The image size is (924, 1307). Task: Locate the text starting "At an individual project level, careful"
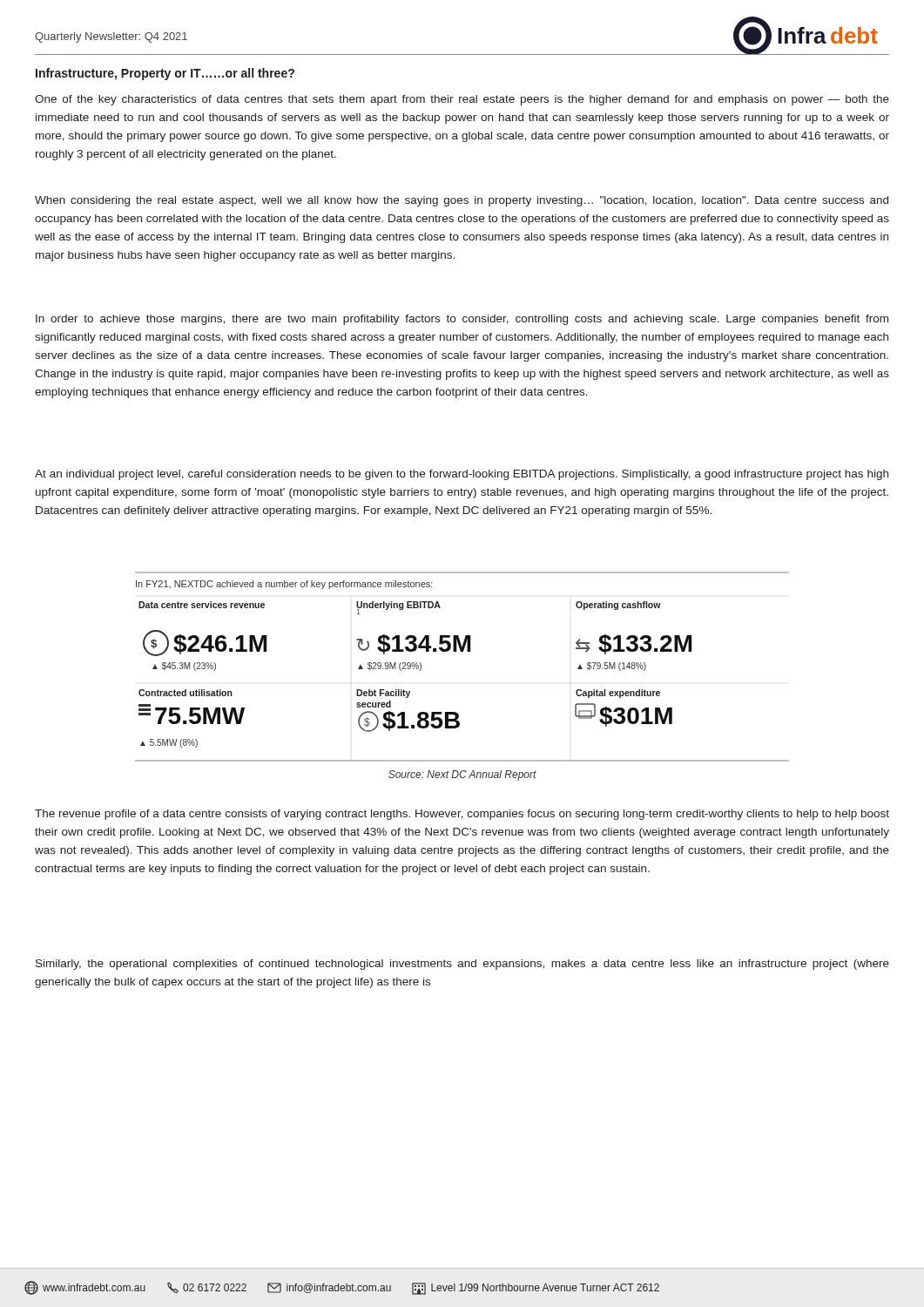click(462, 493)
